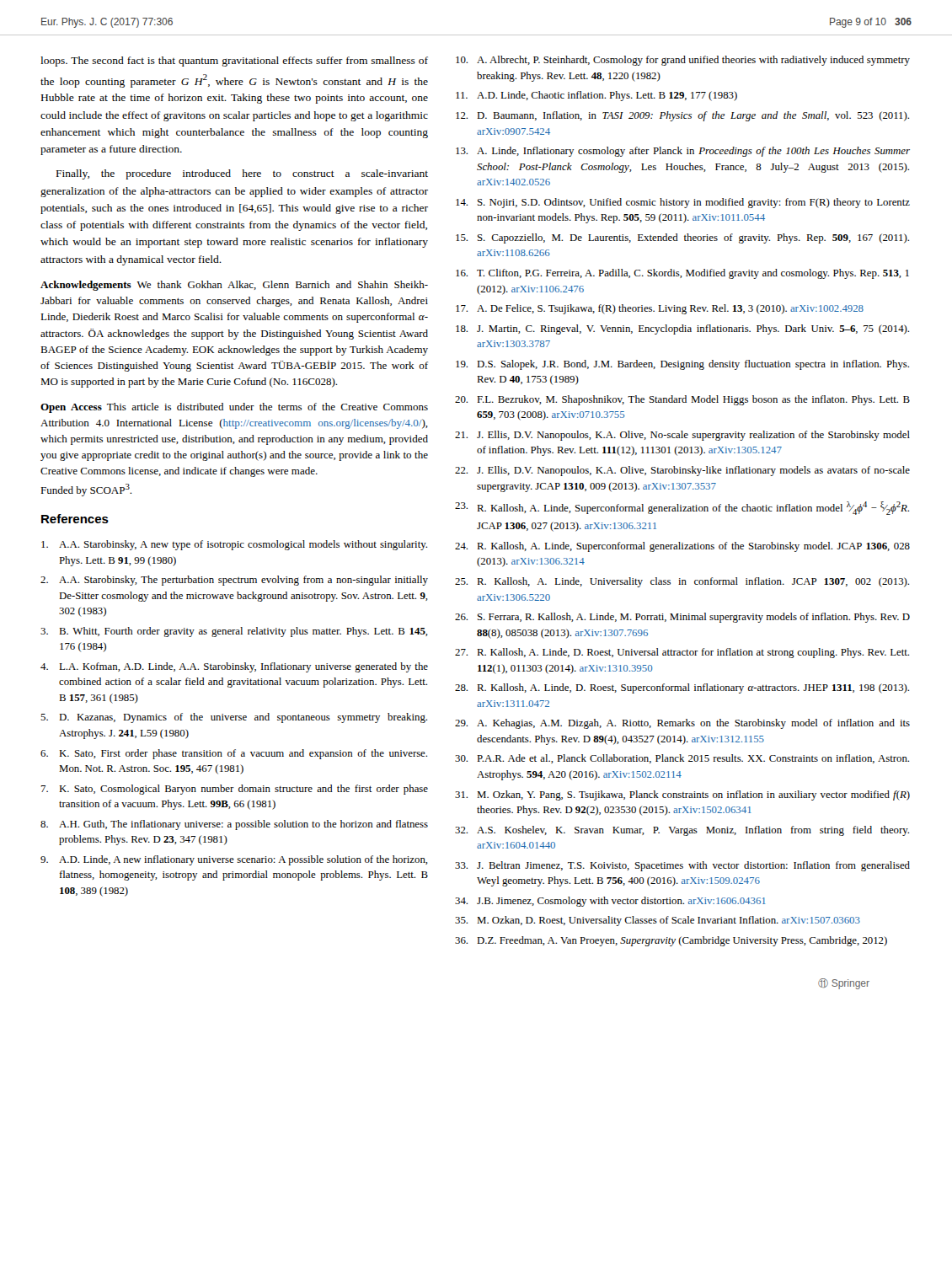
Task: Find the list item that reads "10. A. Albrecht, P. Steinhardt, Cosmology"
Action: pos(682,68)
